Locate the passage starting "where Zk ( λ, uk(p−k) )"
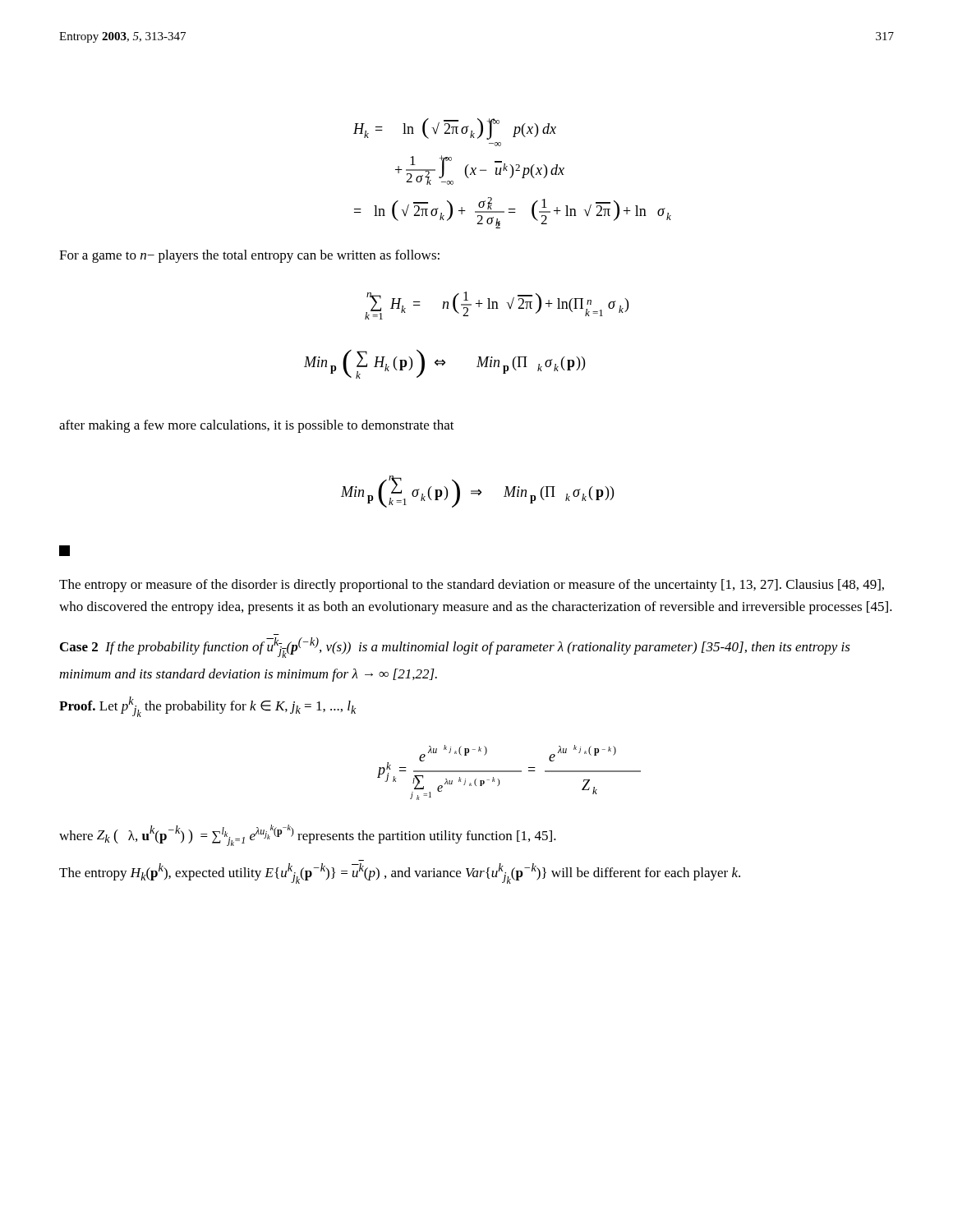This screenshot has width=953, height=1232. click(308, 835)
